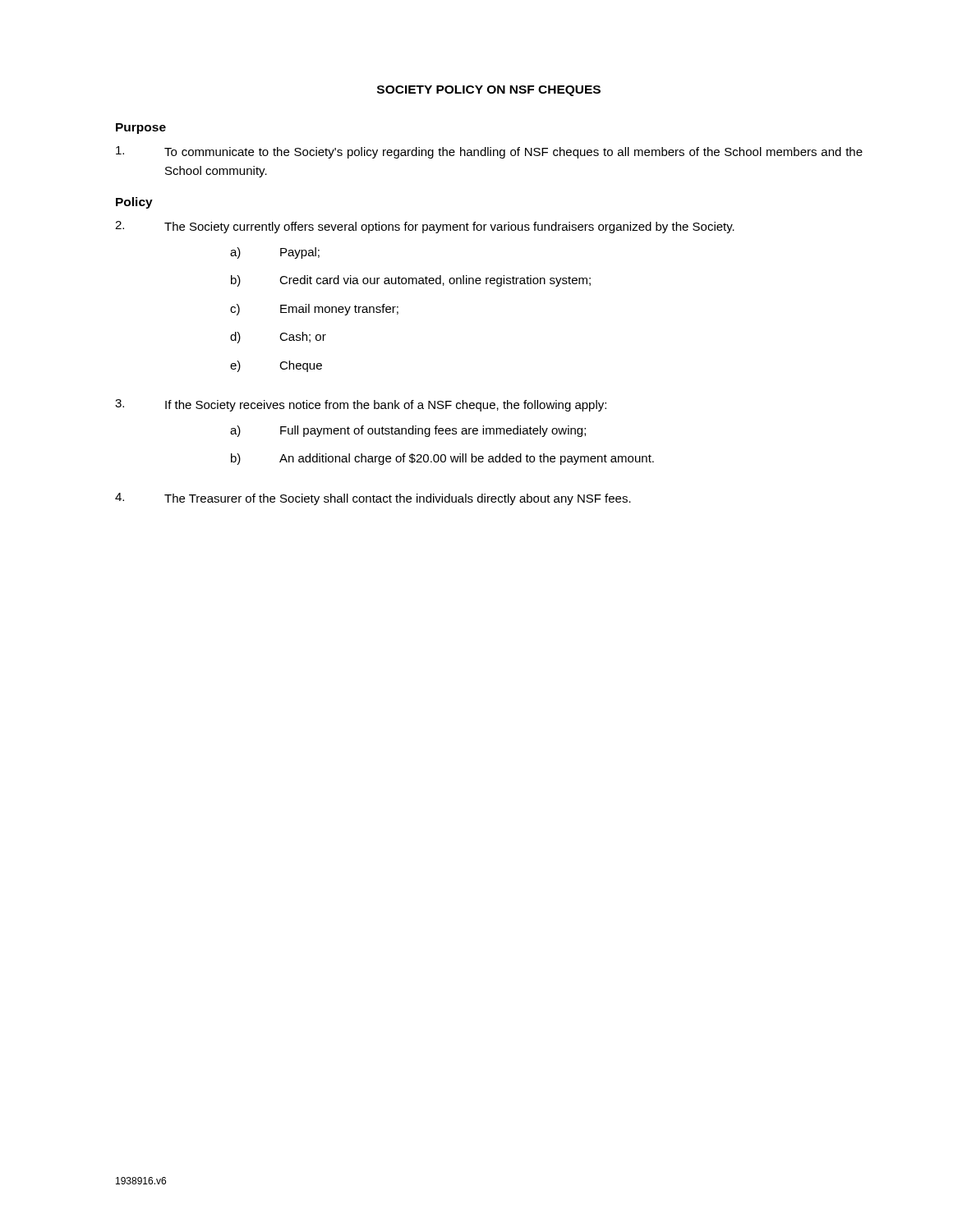Select the block starting "b) Credit card via our automated, online"

pyautogui.click(x=546, y=280)
